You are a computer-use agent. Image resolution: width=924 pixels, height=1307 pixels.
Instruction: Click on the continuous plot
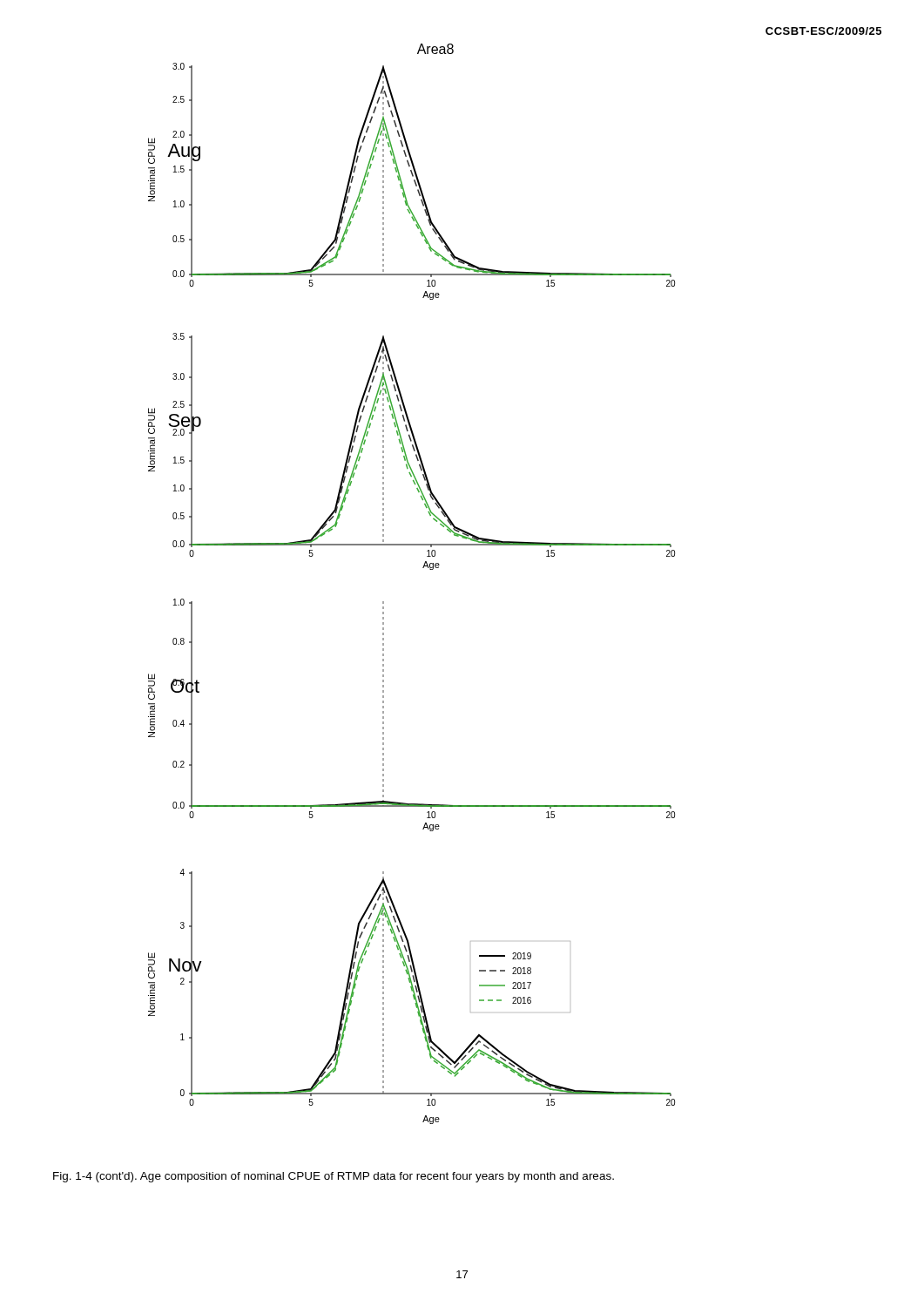click(x=435, y=594)
